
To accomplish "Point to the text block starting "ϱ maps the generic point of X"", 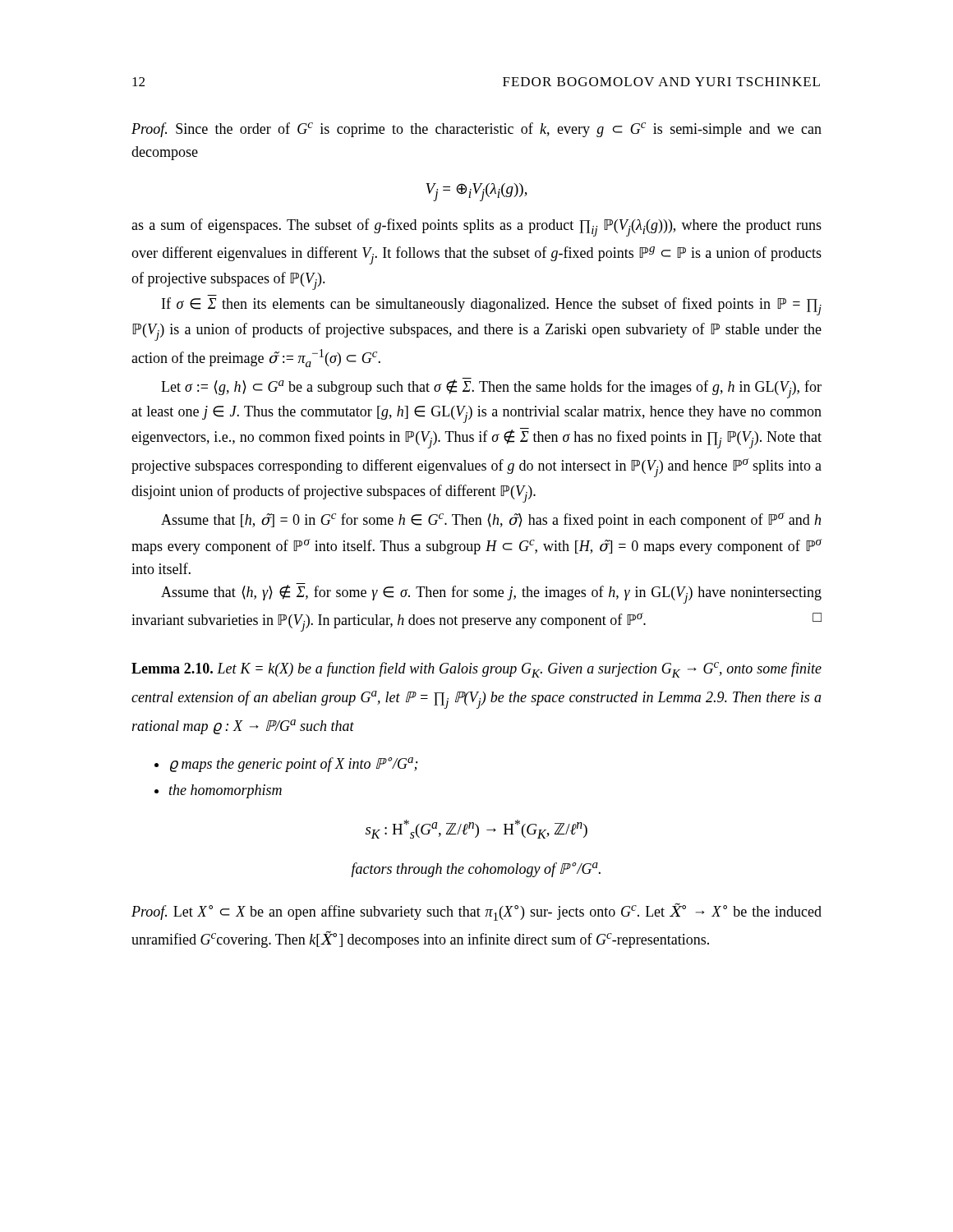I will pos(293,762).
